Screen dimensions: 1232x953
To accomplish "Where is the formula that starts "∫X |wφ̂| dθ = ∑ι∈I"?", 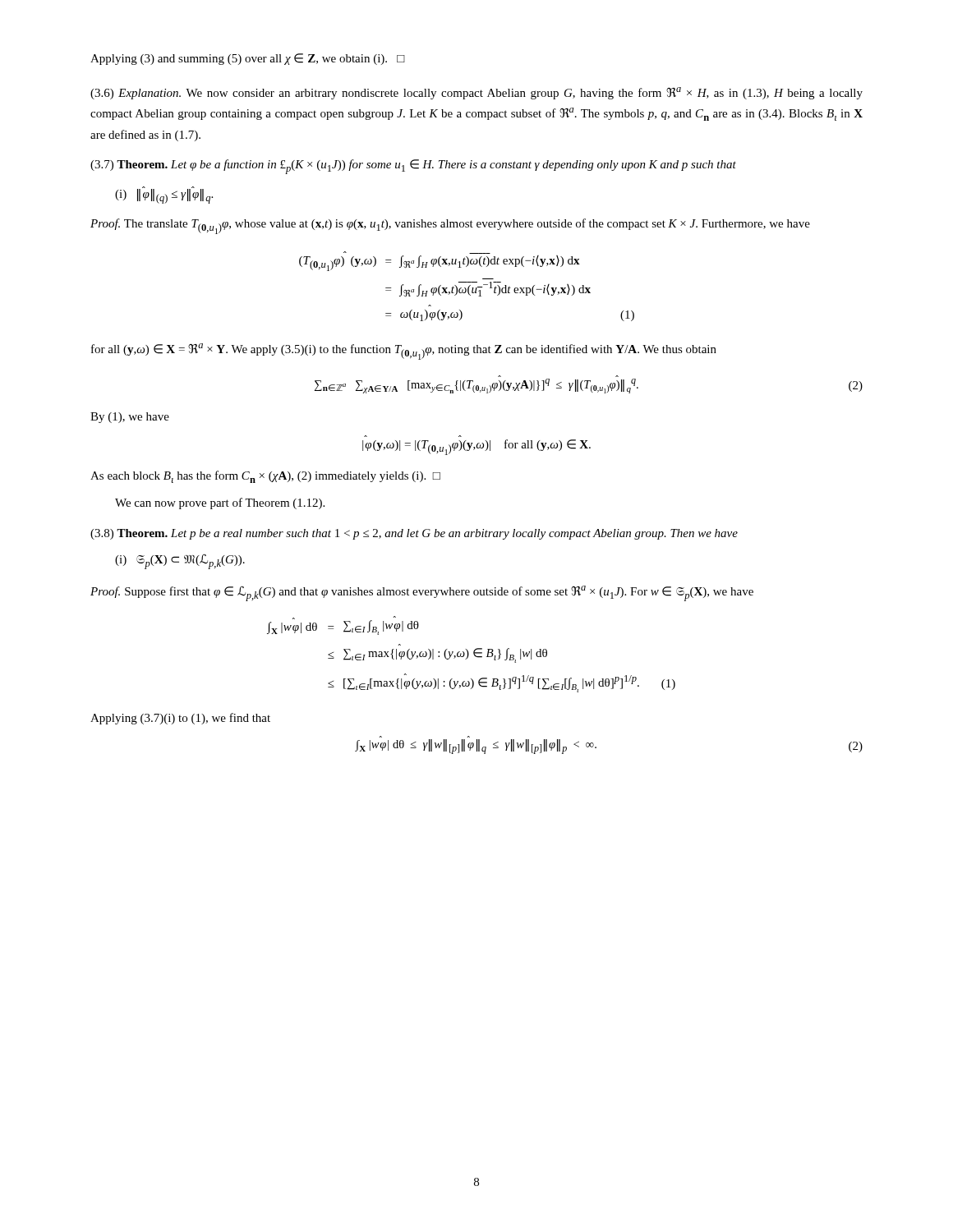I will coord(476,656).
